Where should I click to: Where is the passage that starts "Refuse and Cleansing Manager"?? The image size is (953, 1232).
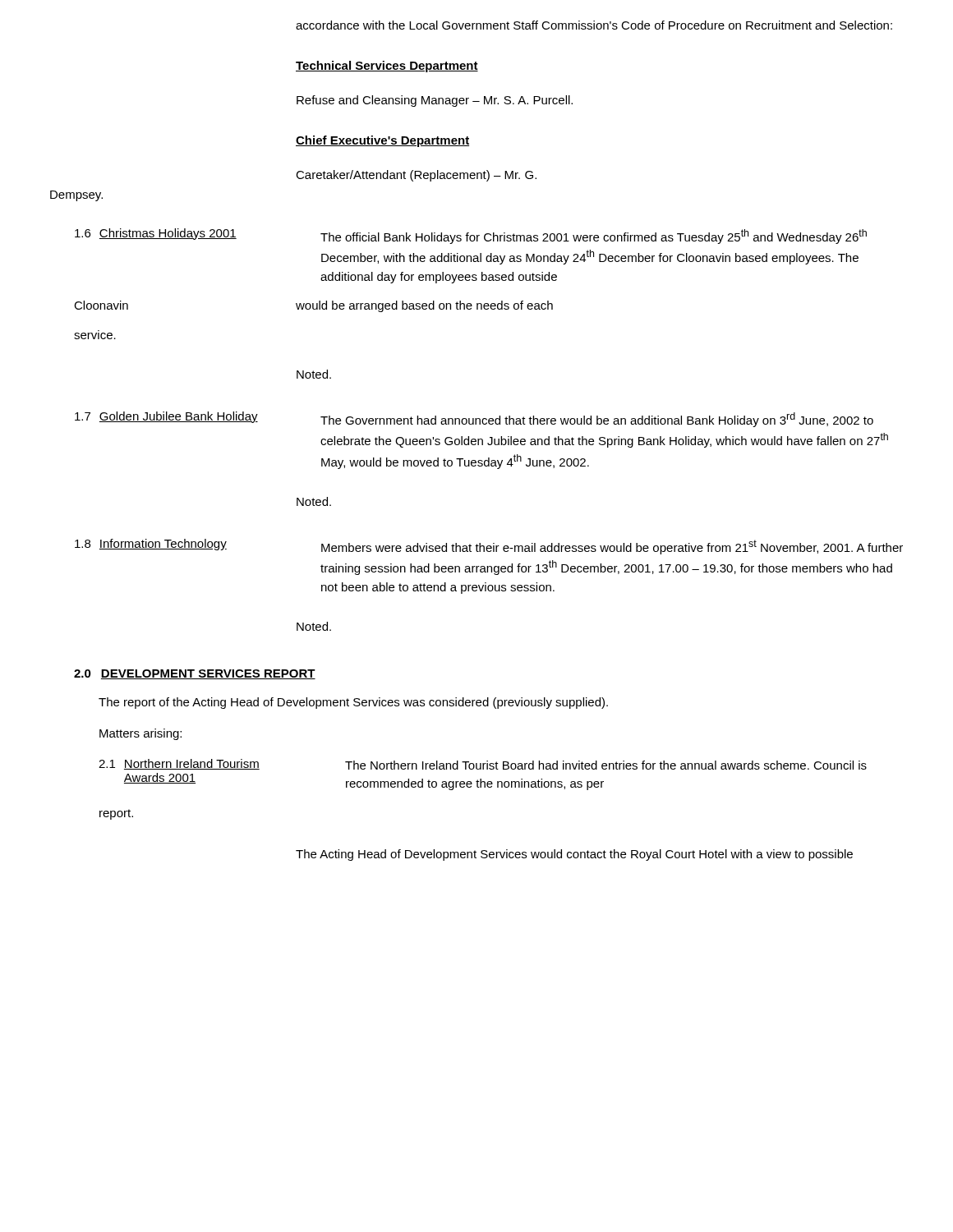click(x=476, y=104)
